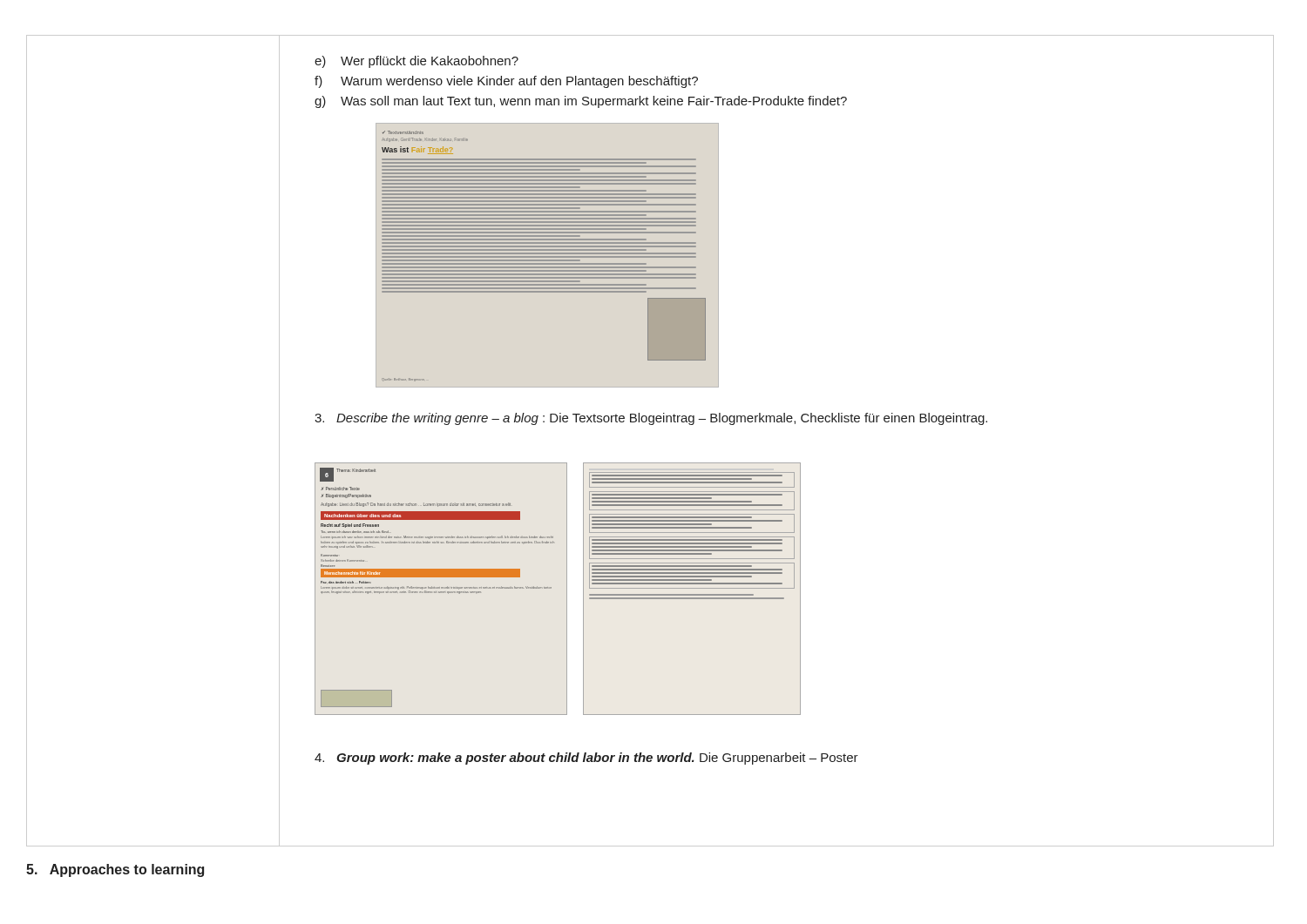This screenshot has width=1307, height=924.
Task: Click the passage that begins "g) Was soll man laut"
Action: tap(581, 101)
